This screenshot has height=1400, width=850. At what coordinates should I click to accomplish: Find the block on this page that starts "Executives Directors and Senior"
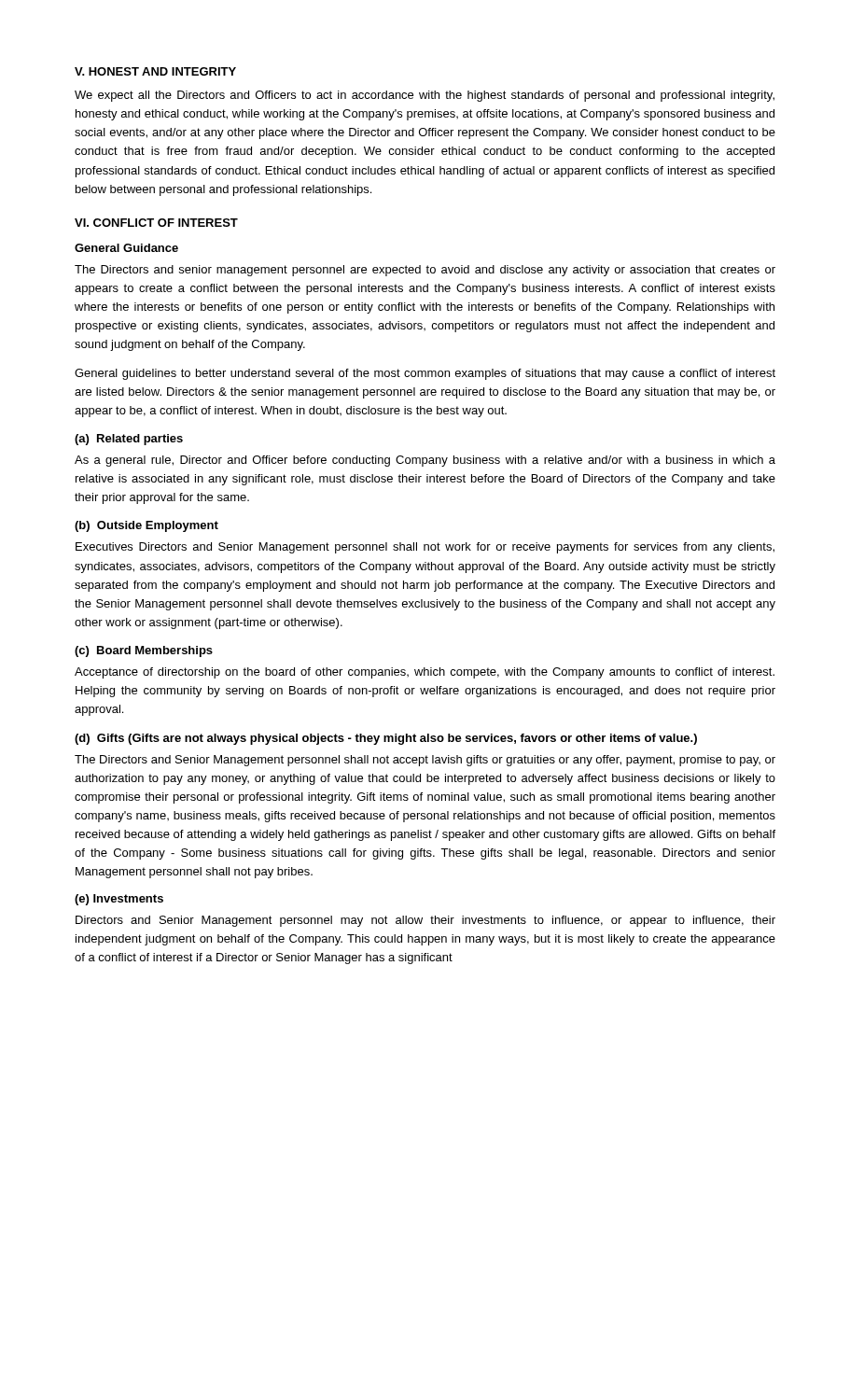pos(425,584)
